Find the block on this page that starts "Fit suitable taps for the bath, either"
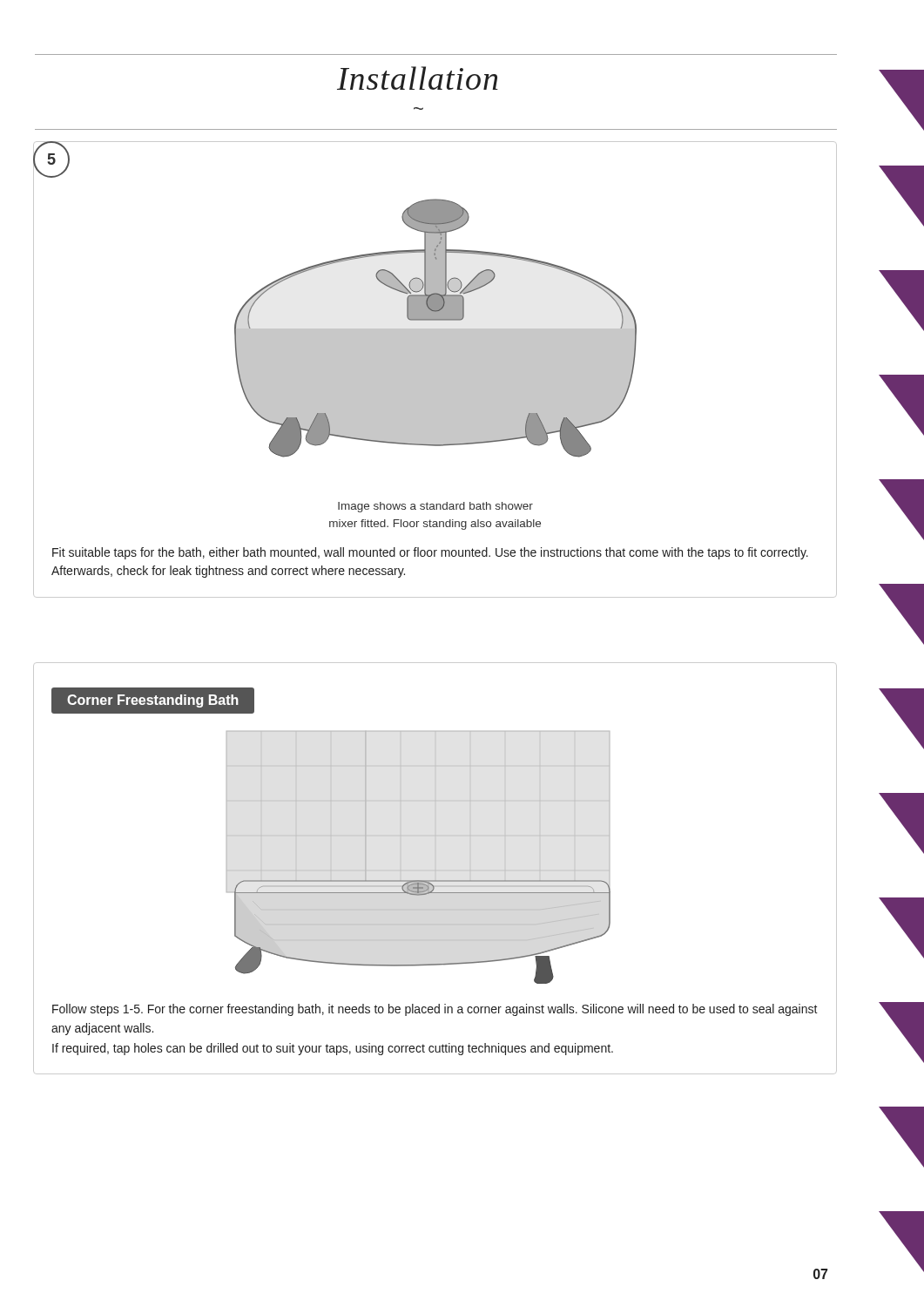The width and height of the screenshot is (924, 1307). coord(430,561)
